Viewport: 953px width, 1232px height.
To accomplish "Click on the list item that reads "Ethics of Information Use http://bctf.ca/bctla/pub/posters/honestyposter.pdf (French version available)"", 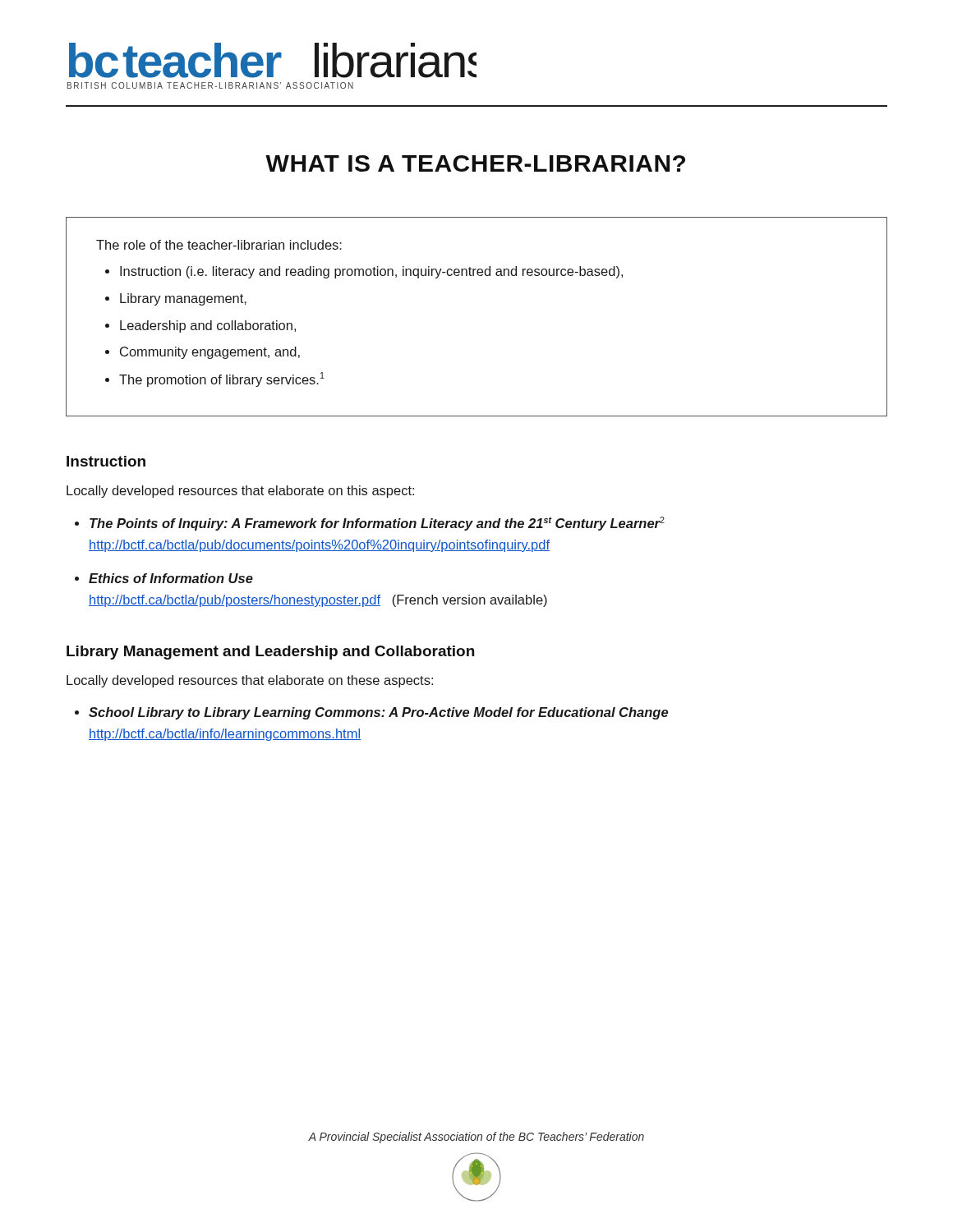I will tap(318, 589).
